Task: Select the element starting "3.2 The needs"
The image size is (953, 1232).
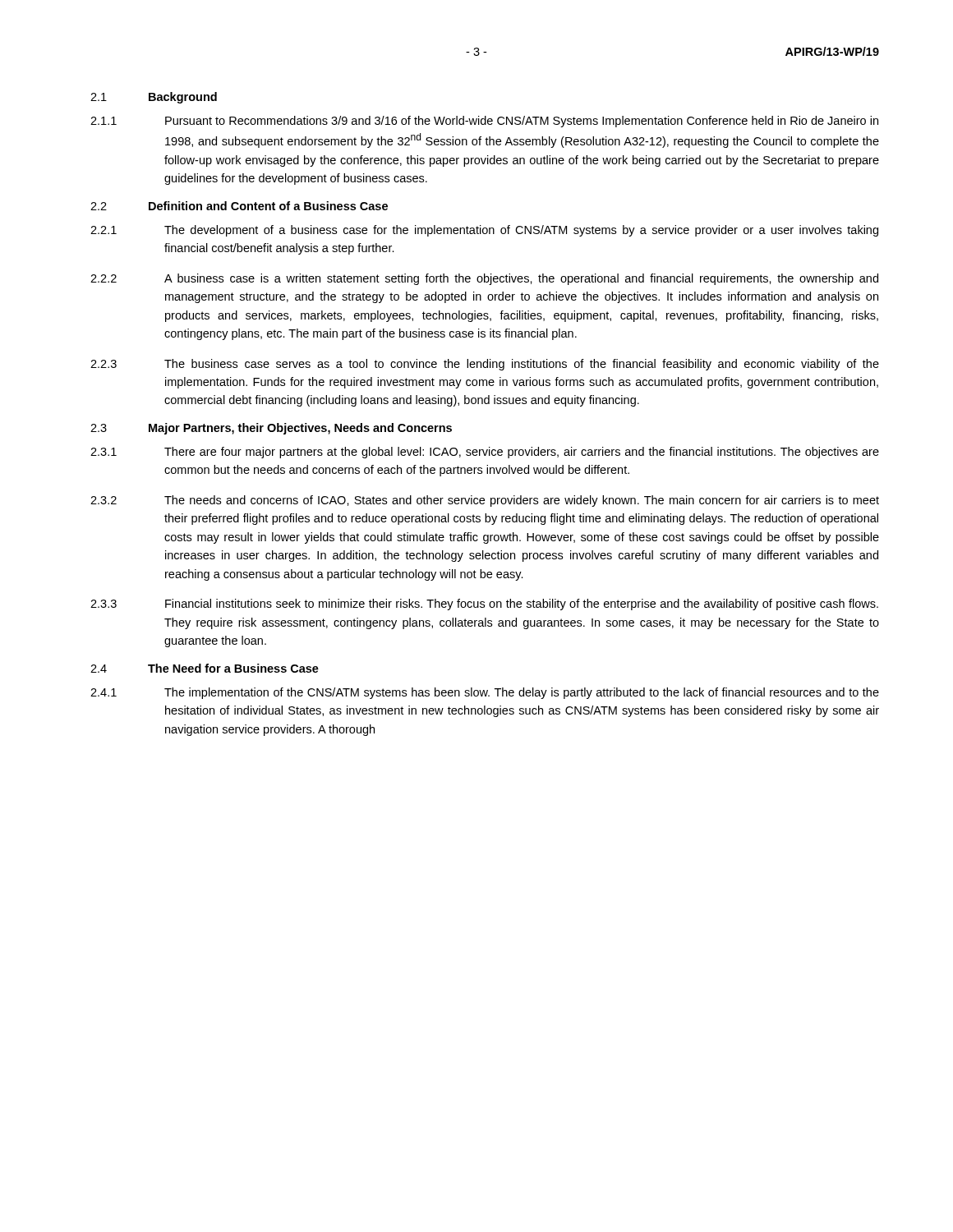Action: tap(485, 537)
